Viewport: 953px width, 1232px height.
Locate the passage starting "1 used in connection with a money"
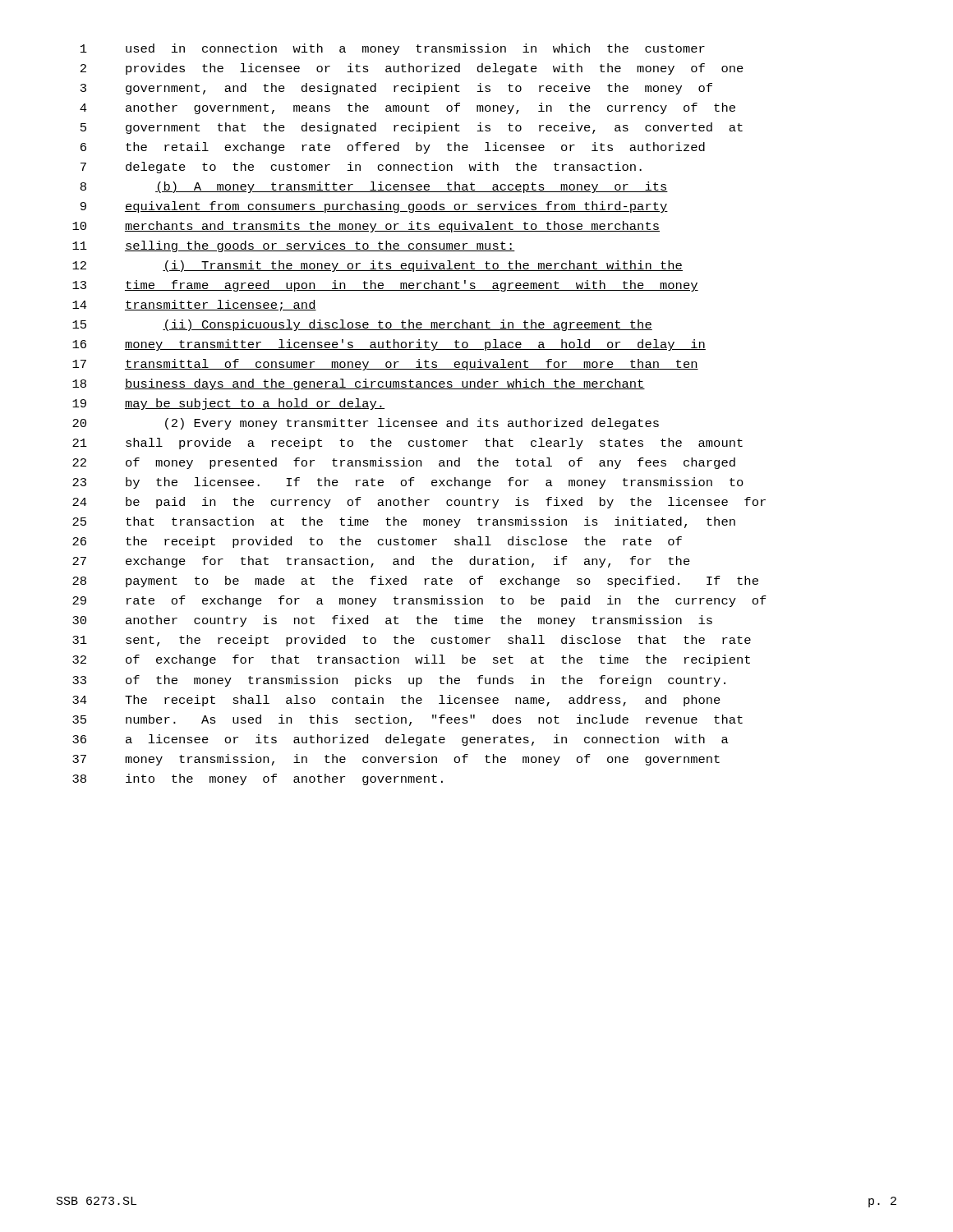click(476, 49)
